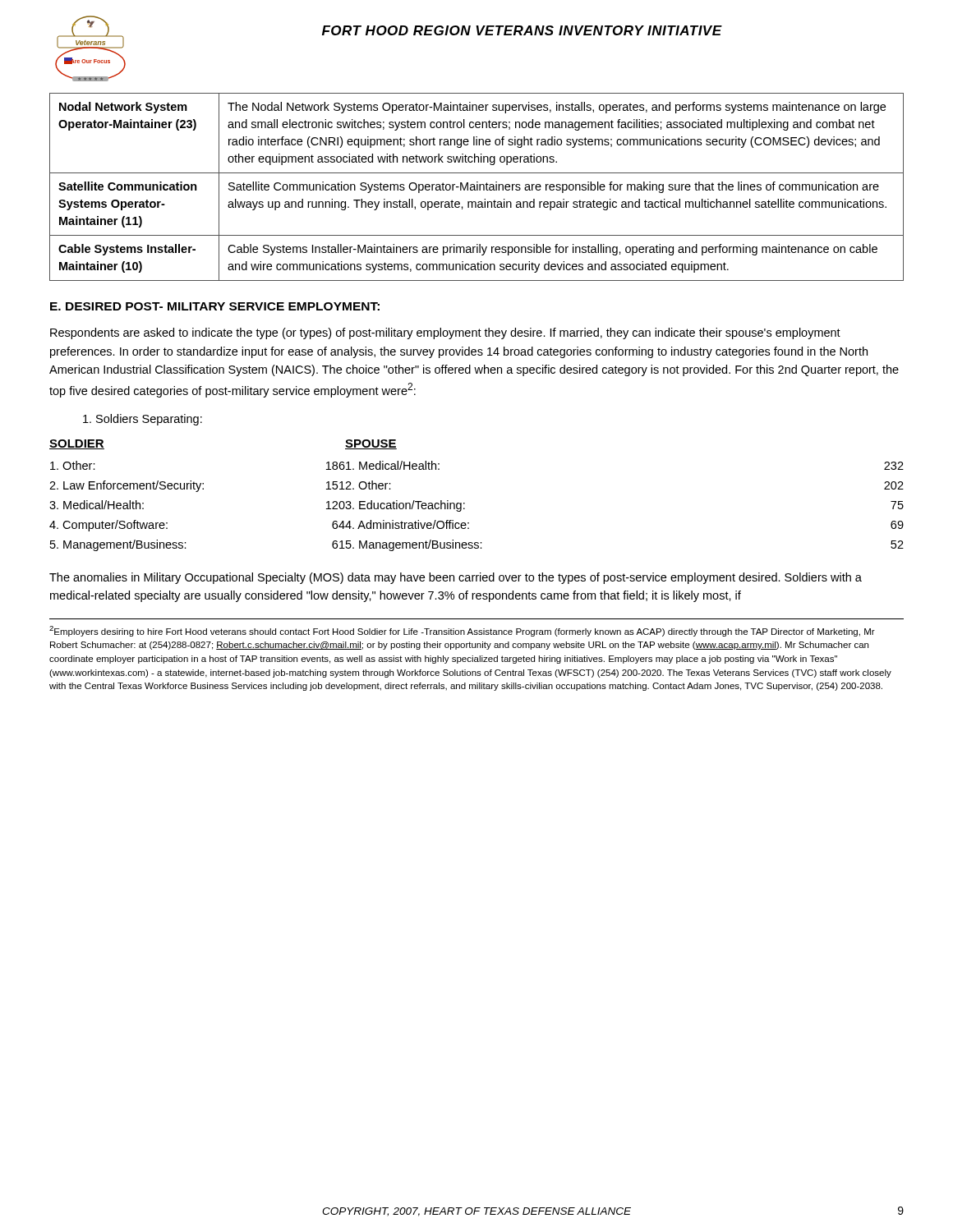Image resolution: width=953 pixels, height=1232 pixels.
Task: Navigate to the passage starting "5. Management/Business:61"
Action: 197,545
